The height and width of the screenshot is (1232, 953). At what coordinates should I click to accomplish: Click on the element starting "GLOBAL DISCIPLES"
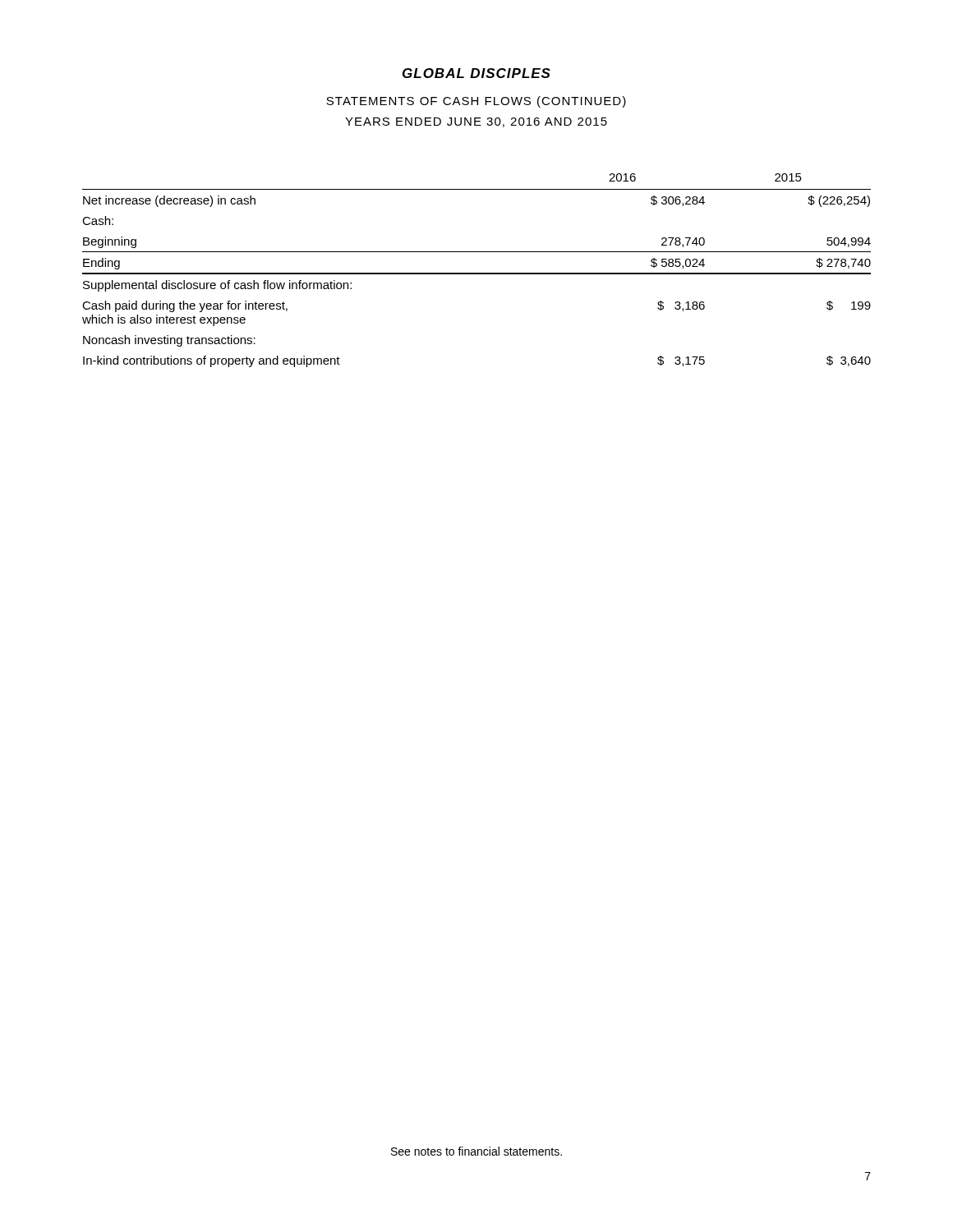pos(476,73)
